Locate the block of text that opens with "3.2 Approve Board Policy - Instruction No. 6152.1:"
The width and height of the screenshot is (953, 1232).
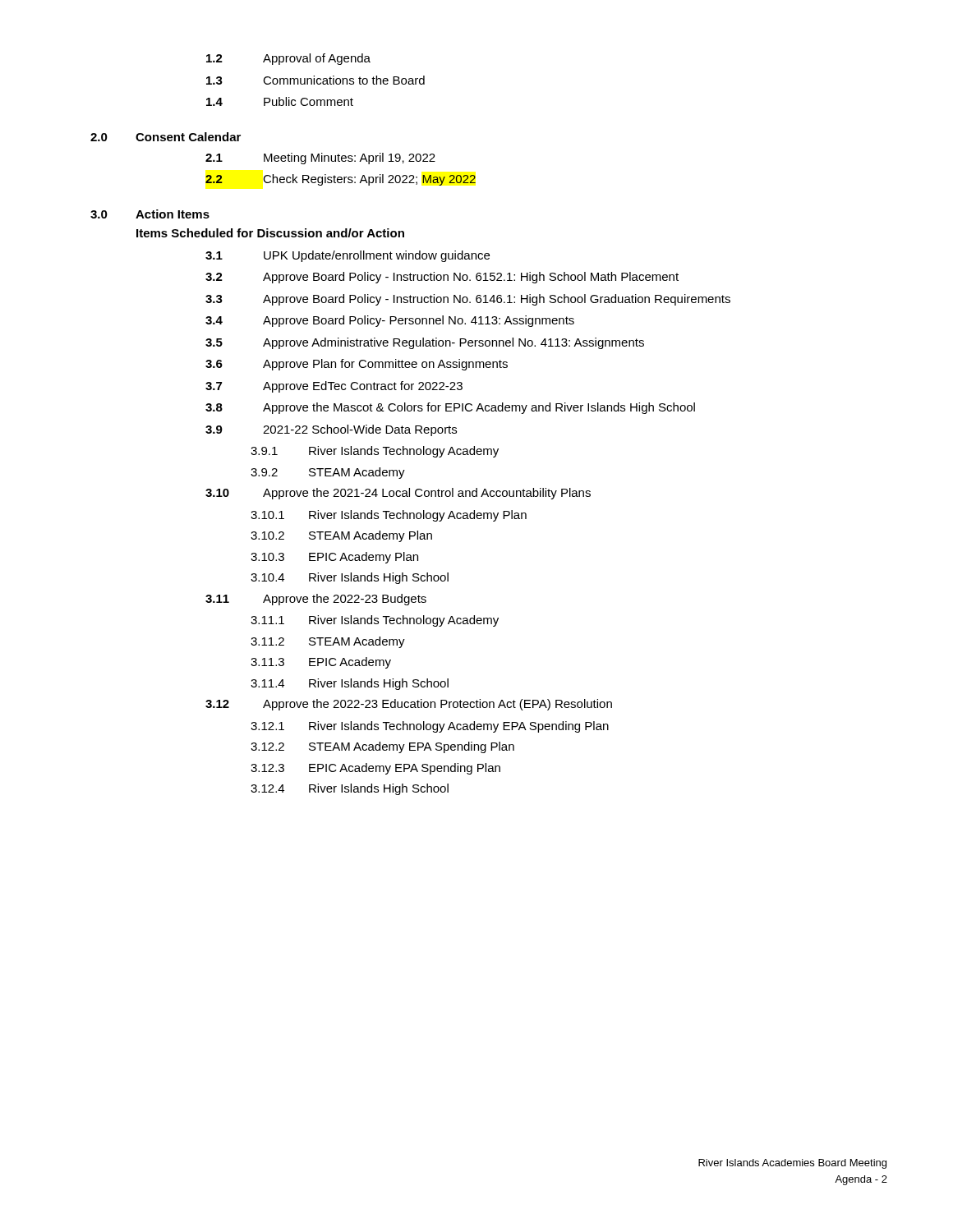pos(546,277)
